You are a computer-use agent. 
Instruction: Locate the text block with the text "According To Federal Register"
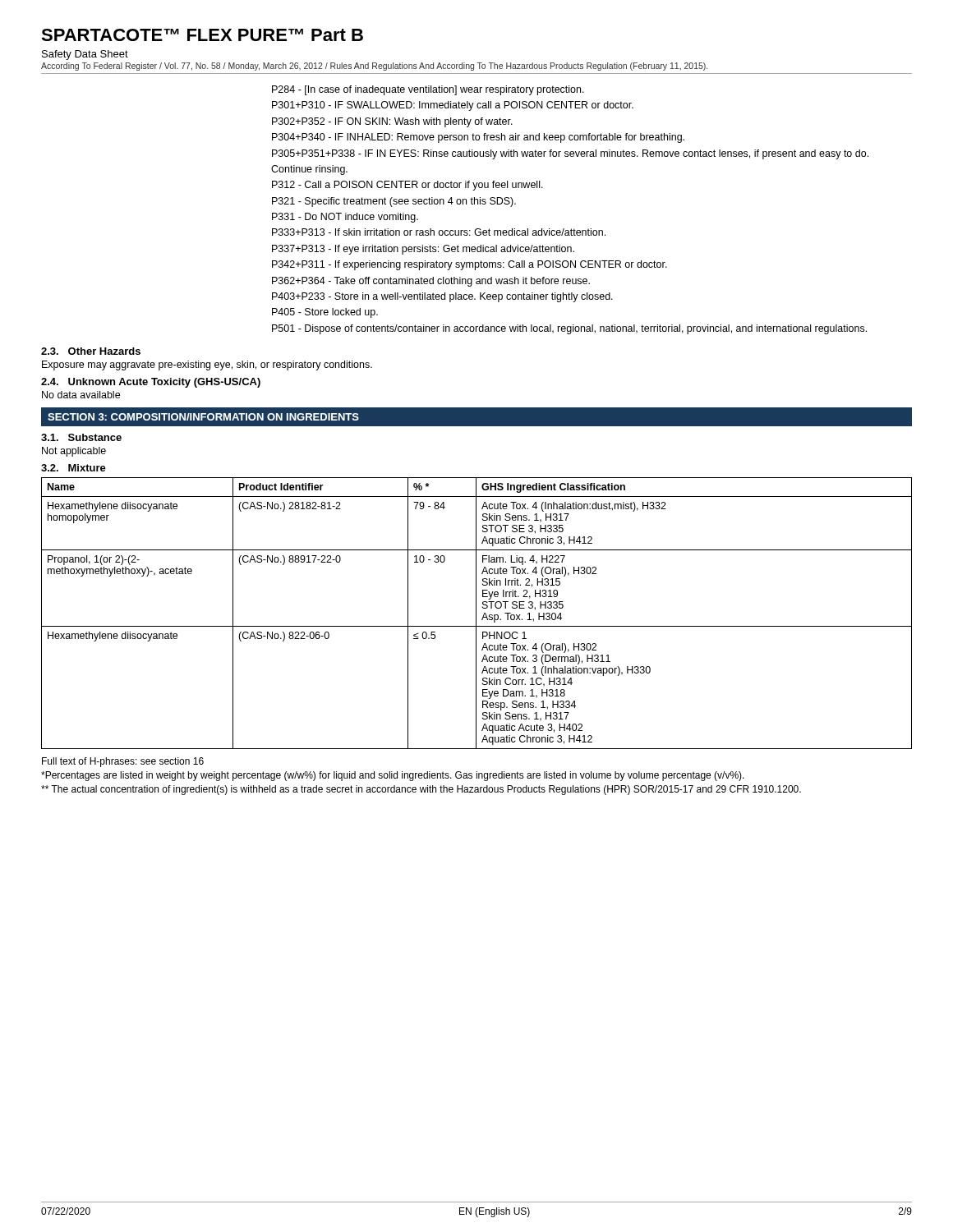click(x=375, y=66)
